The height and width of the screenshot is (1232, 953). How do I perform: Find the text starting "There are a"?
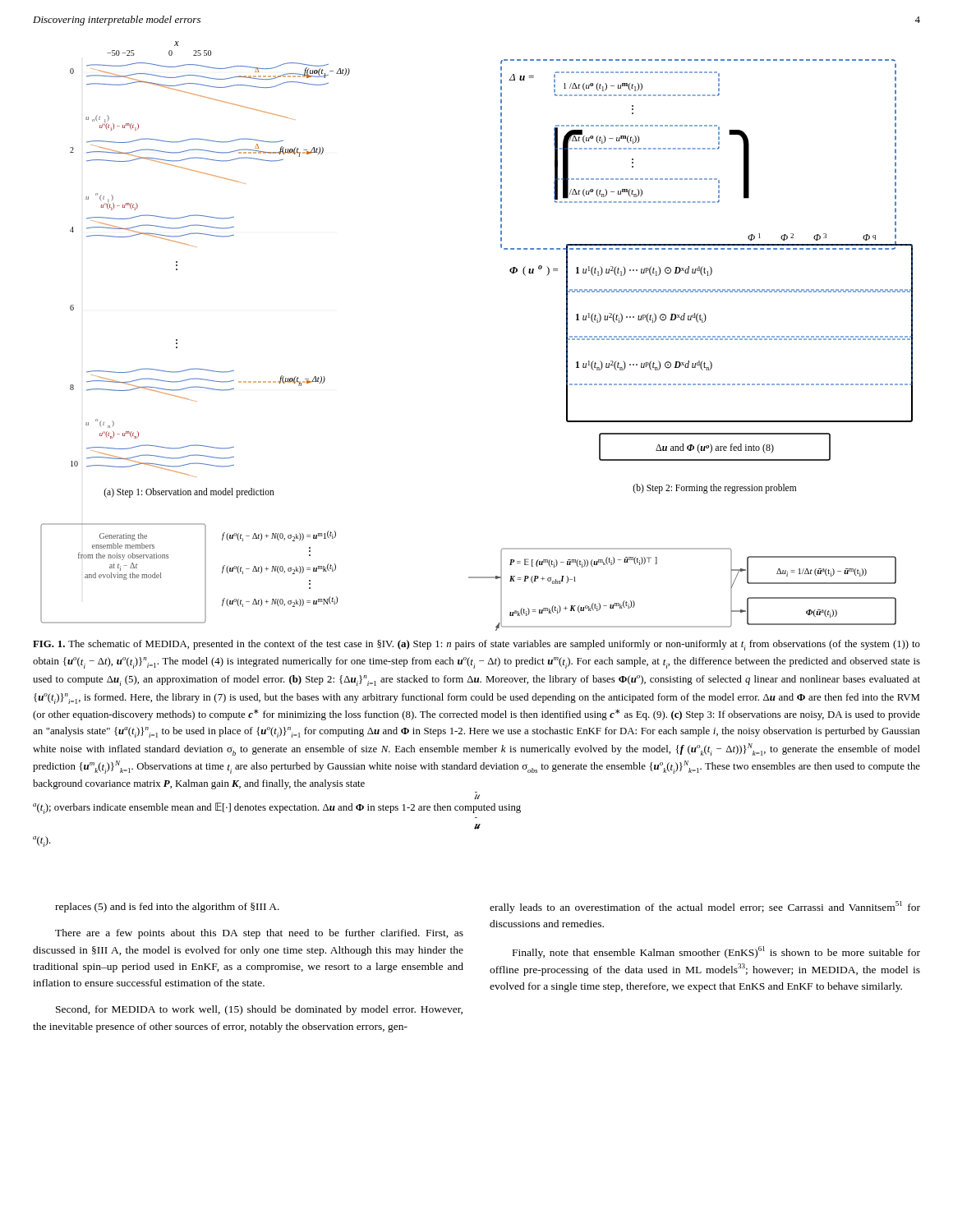tap(248, 958)
